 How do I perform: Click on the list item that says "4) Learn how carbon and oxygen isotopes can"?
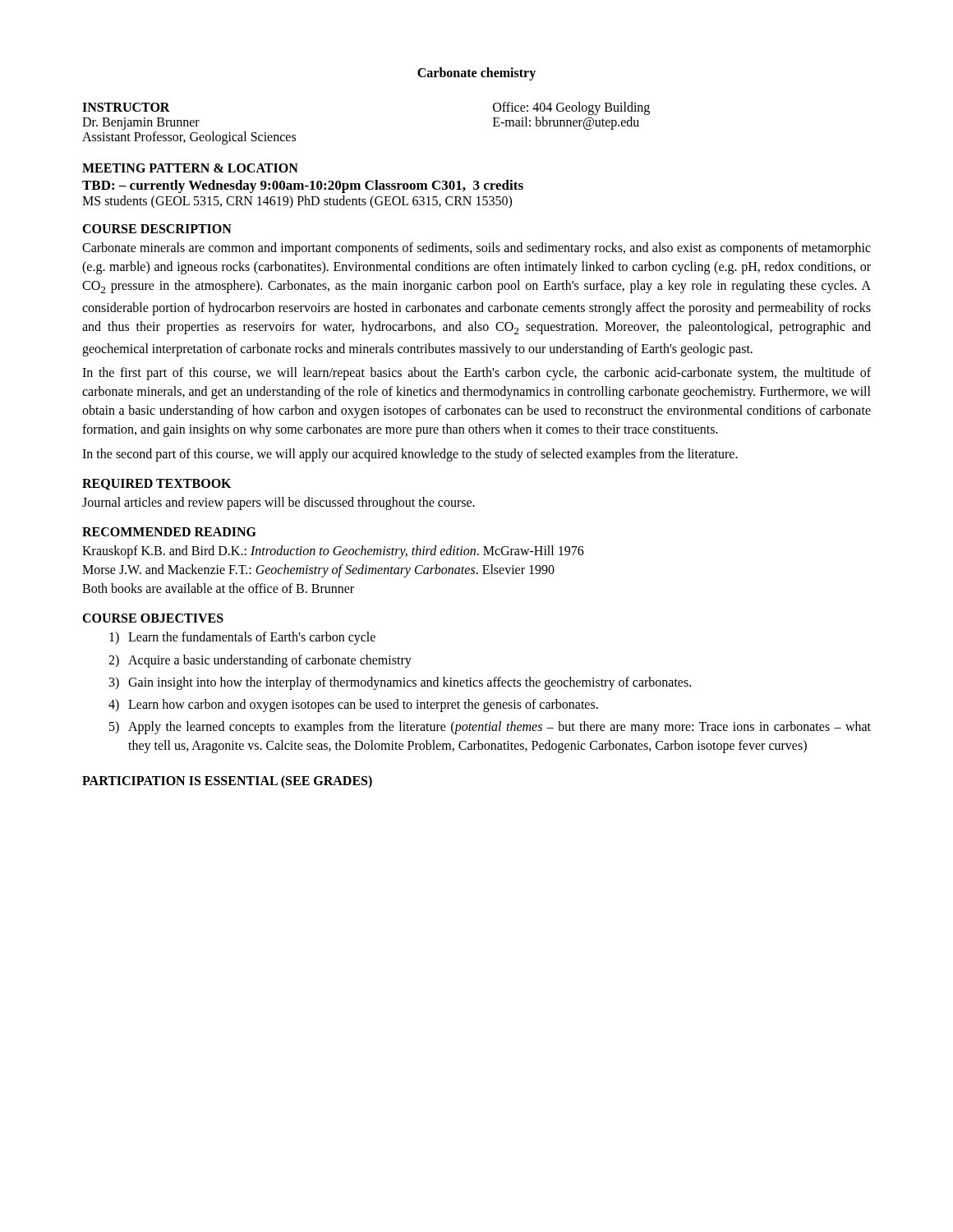click(490, 704)
